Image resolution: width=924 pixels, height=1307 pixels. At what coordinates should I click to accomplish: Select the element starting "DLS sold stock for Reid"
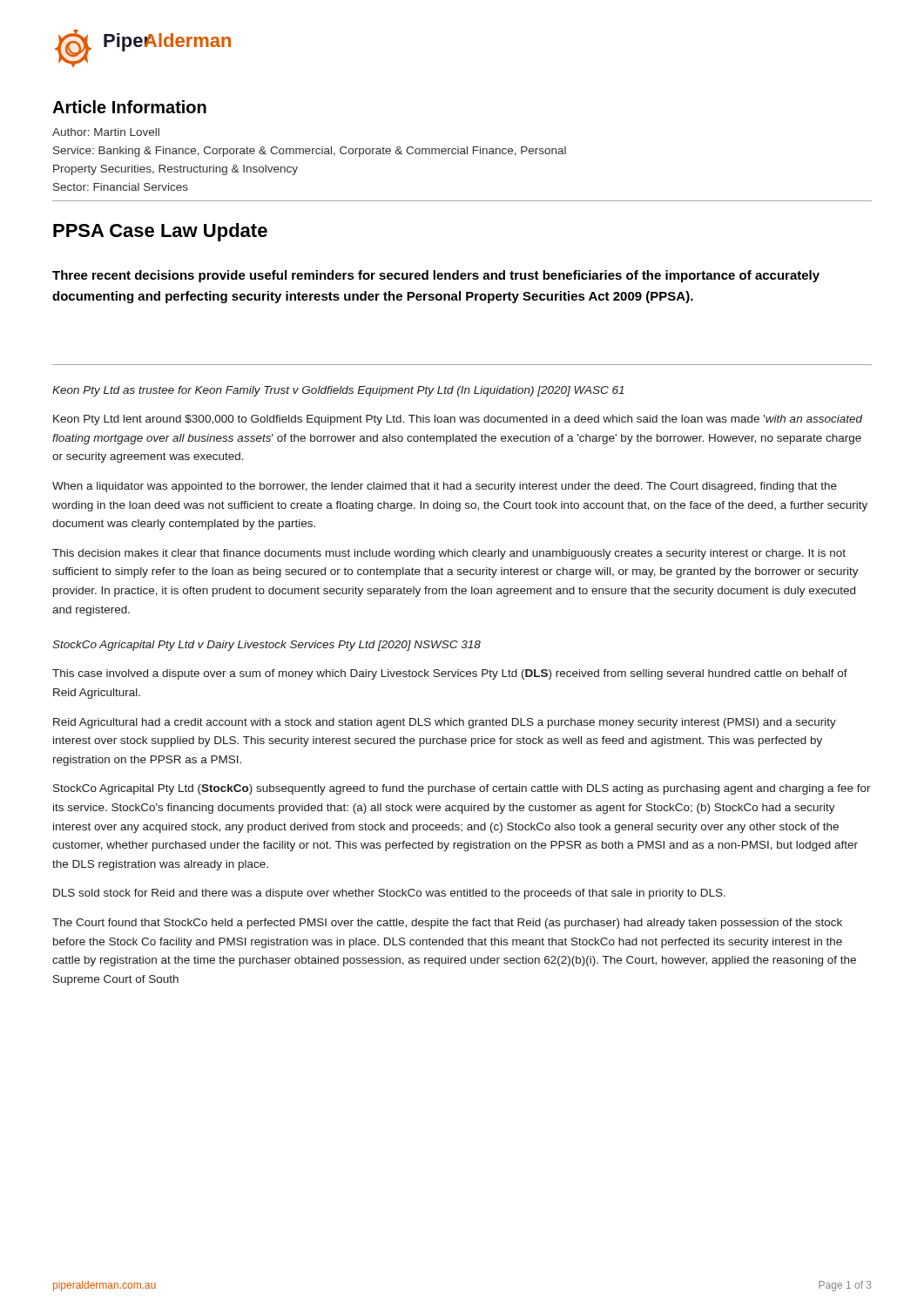click(x=462, y=893)
